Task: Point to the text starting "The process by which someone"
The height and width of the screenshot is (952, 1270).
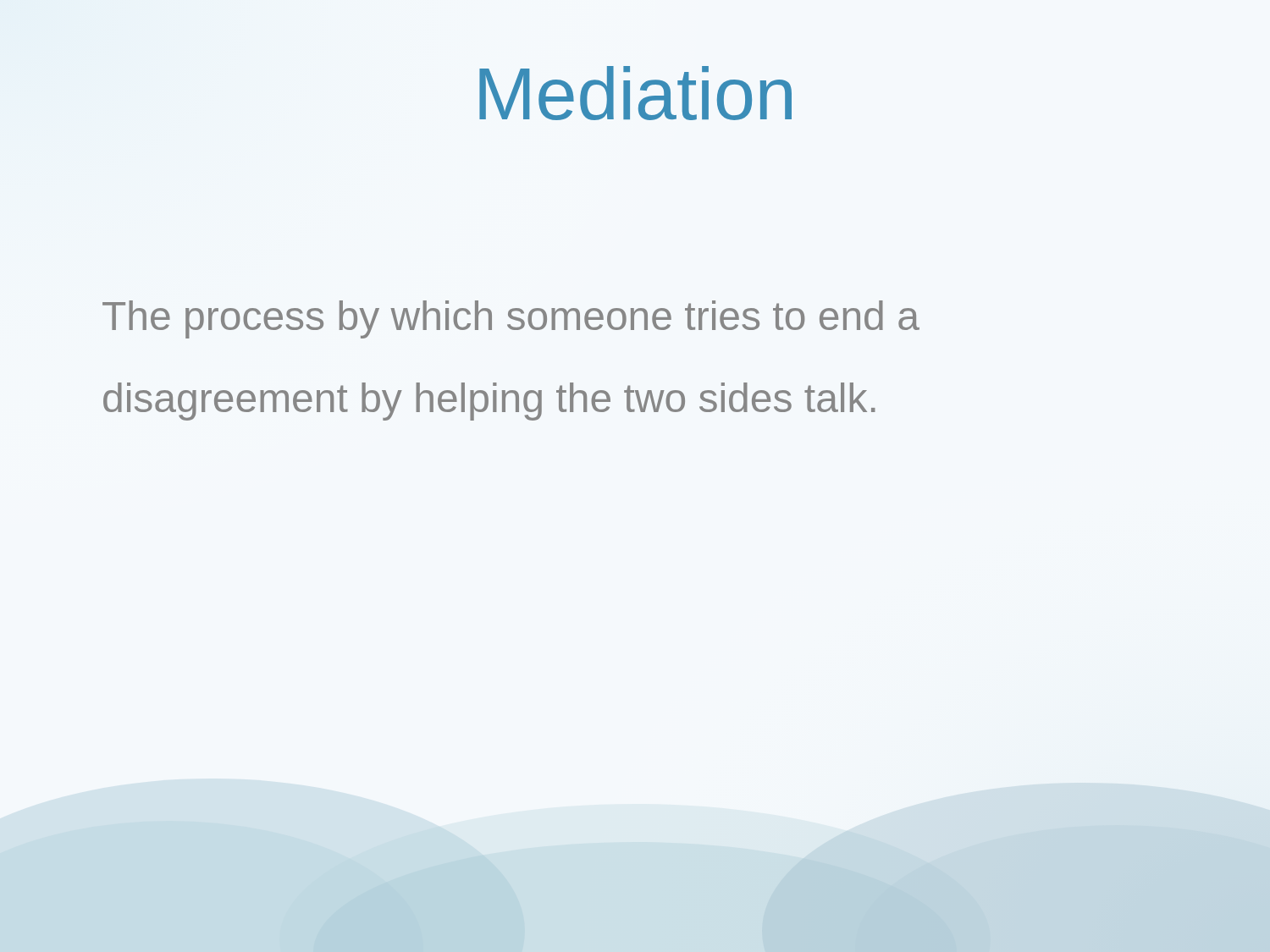Action: 511,319
